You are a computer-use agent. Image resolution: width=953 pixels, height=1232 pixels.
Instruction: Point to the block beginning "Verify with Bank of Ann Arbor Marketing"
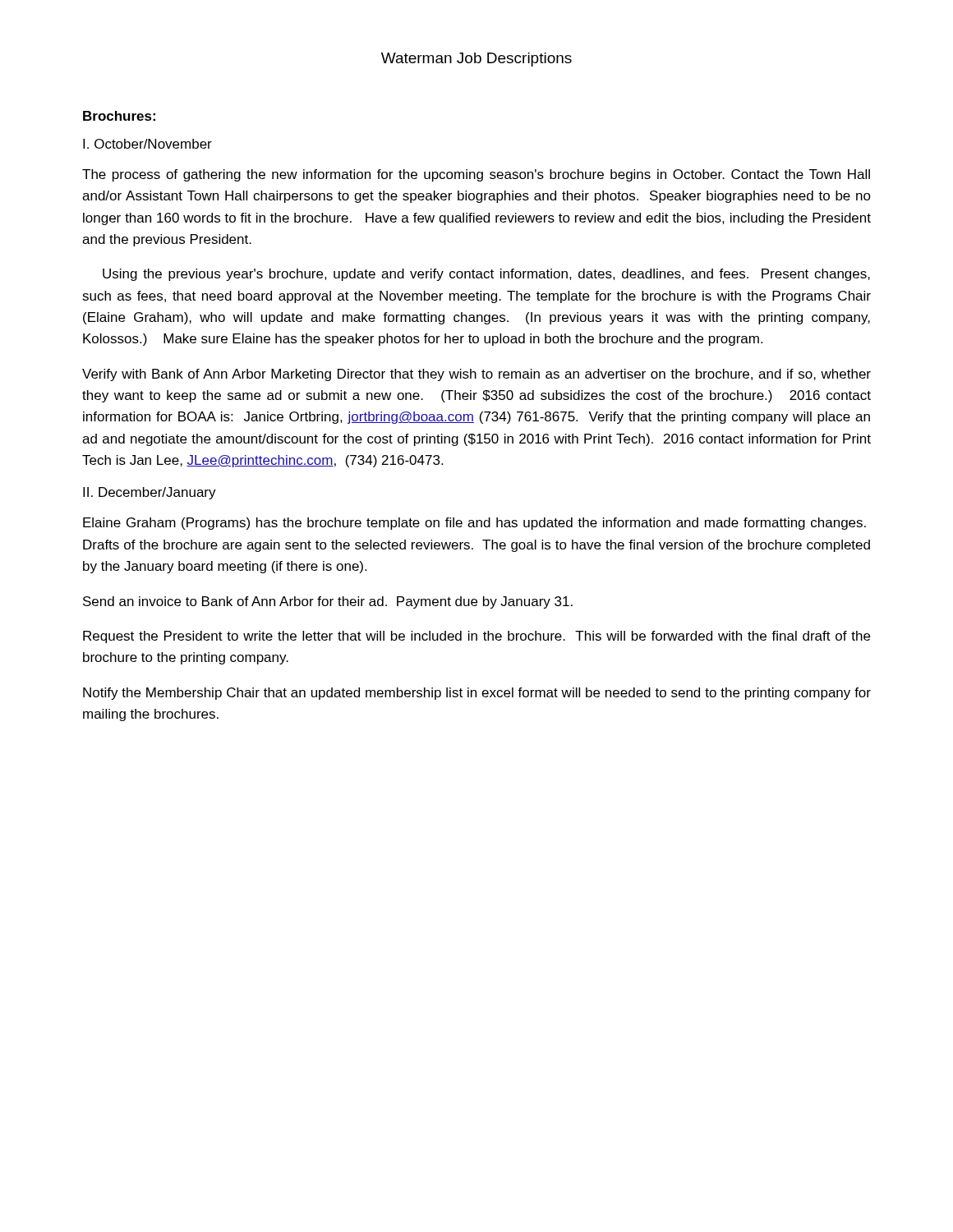(x=476, y=417)
